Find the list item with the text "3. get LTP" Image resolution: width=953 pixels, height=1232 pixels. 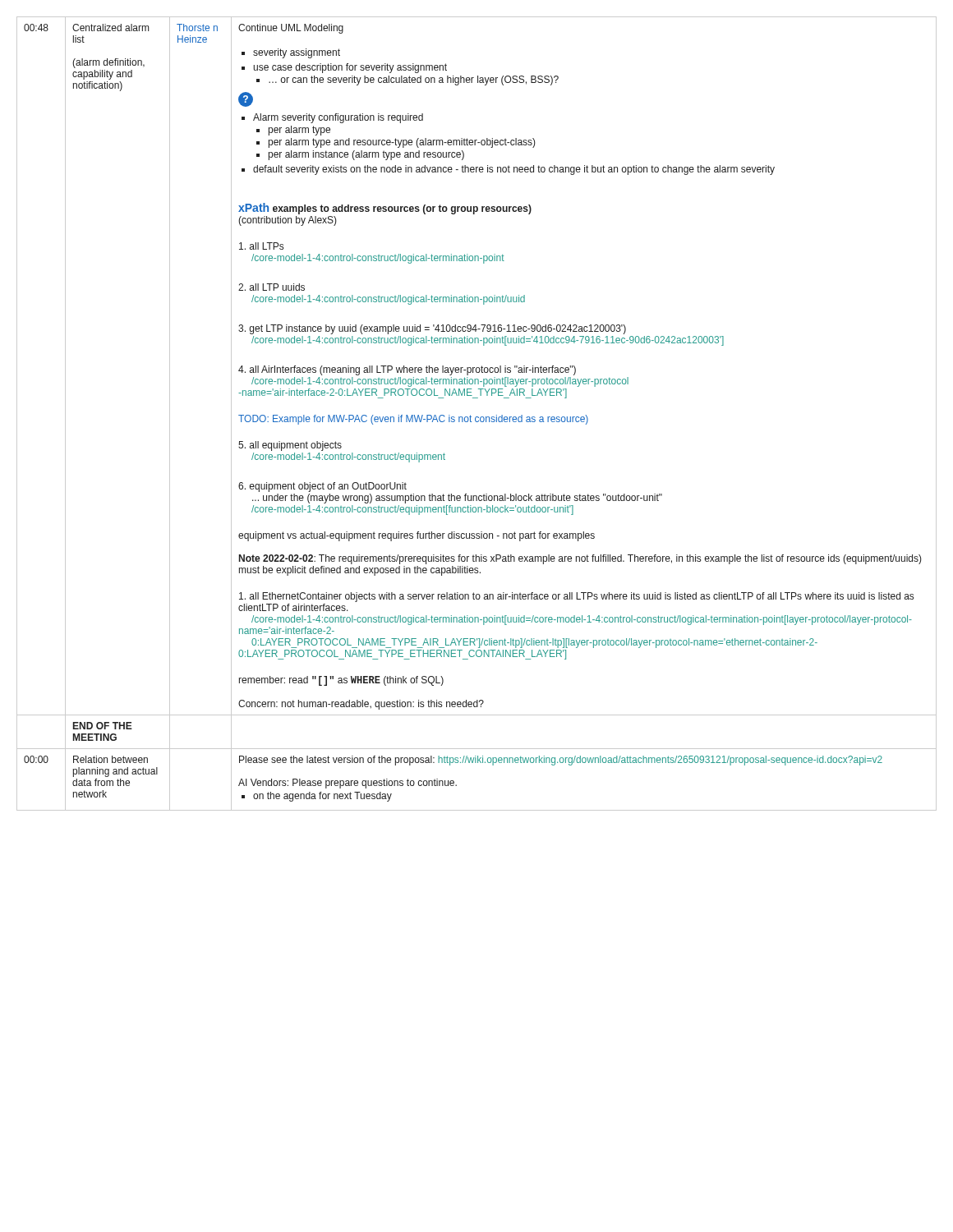481,334
